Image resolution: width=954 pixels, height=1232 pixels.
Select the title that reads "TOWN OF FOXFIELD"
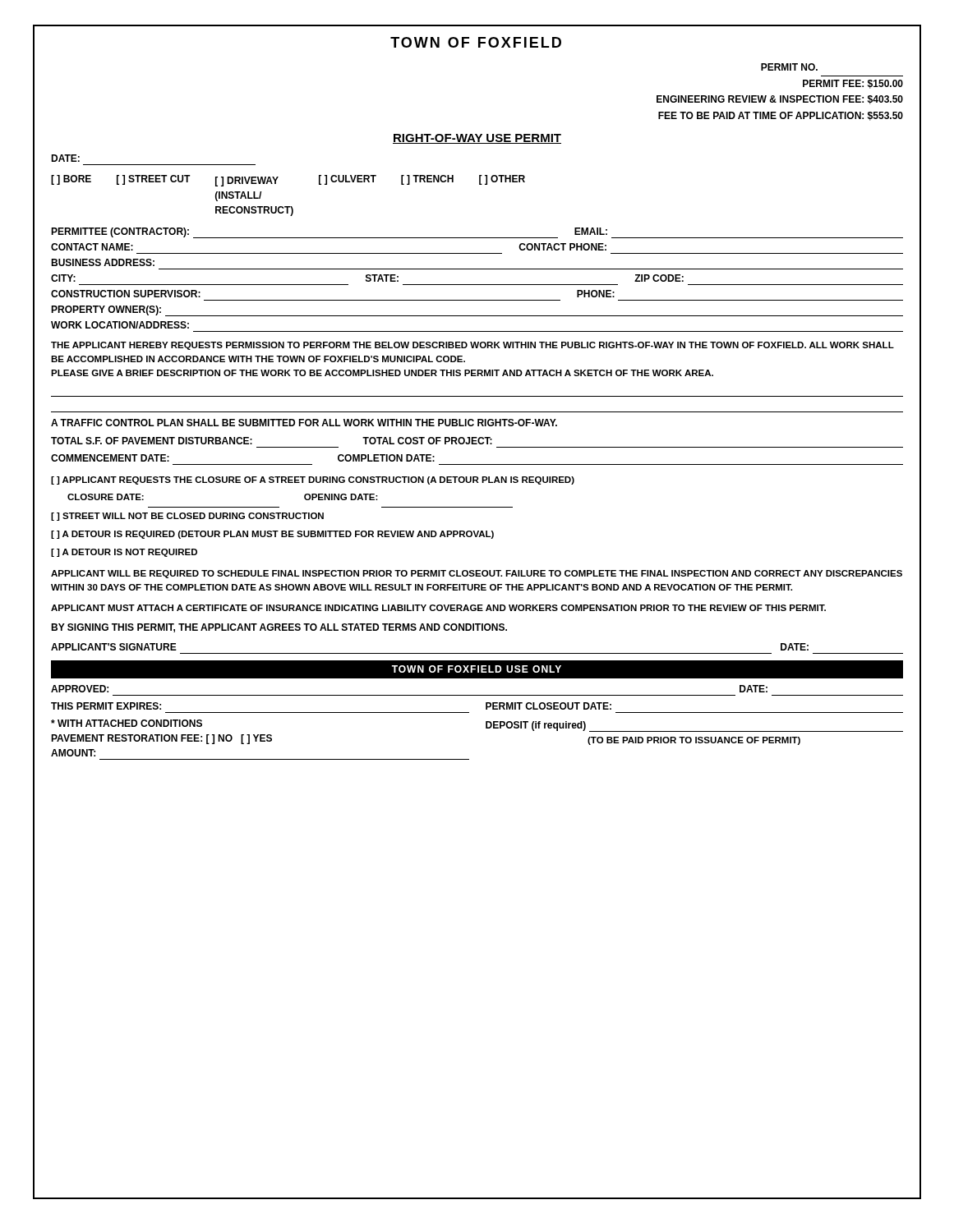pos(477,43)
